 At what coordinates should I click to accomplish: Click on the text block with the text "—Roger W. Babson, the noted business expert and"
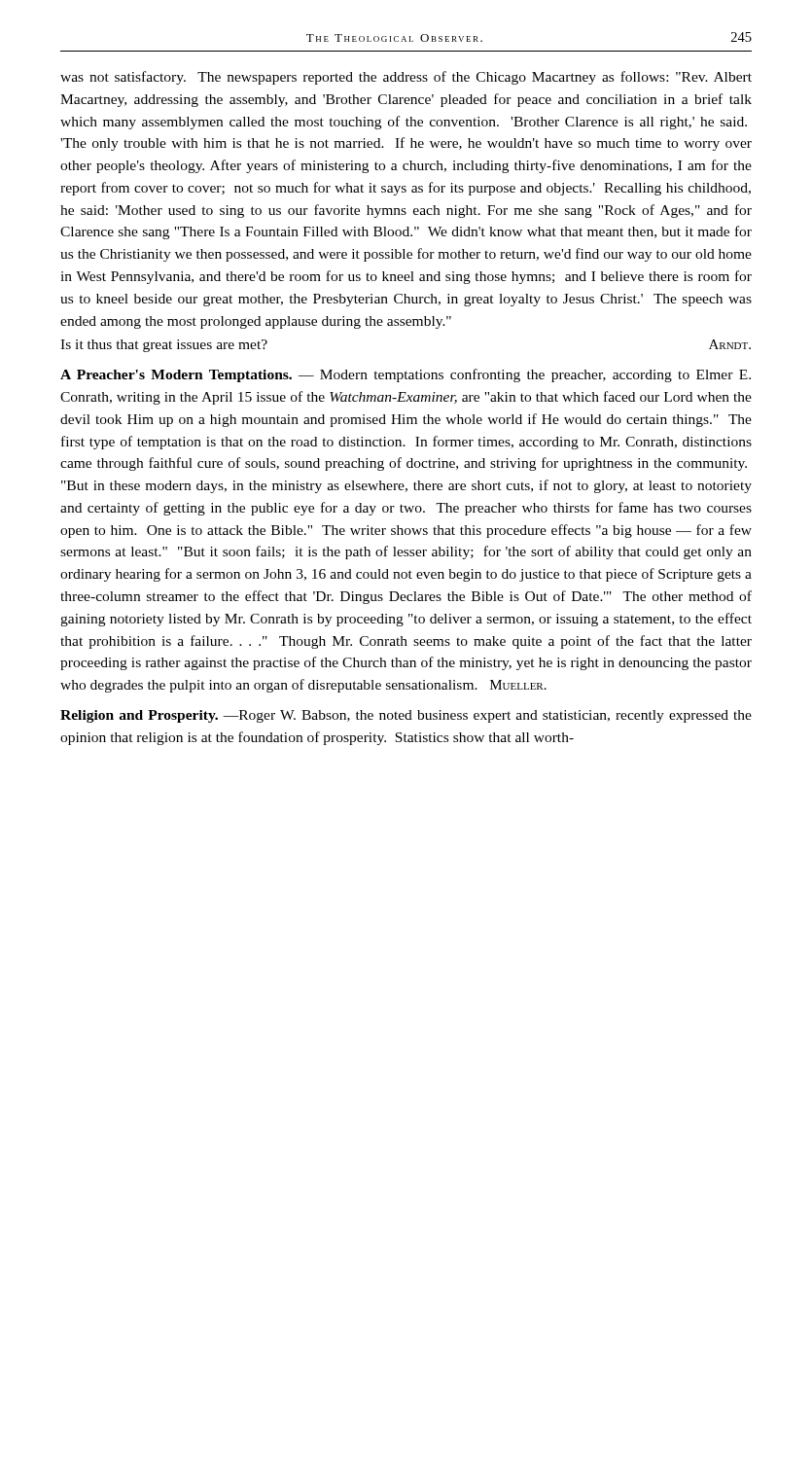(406, 725)
